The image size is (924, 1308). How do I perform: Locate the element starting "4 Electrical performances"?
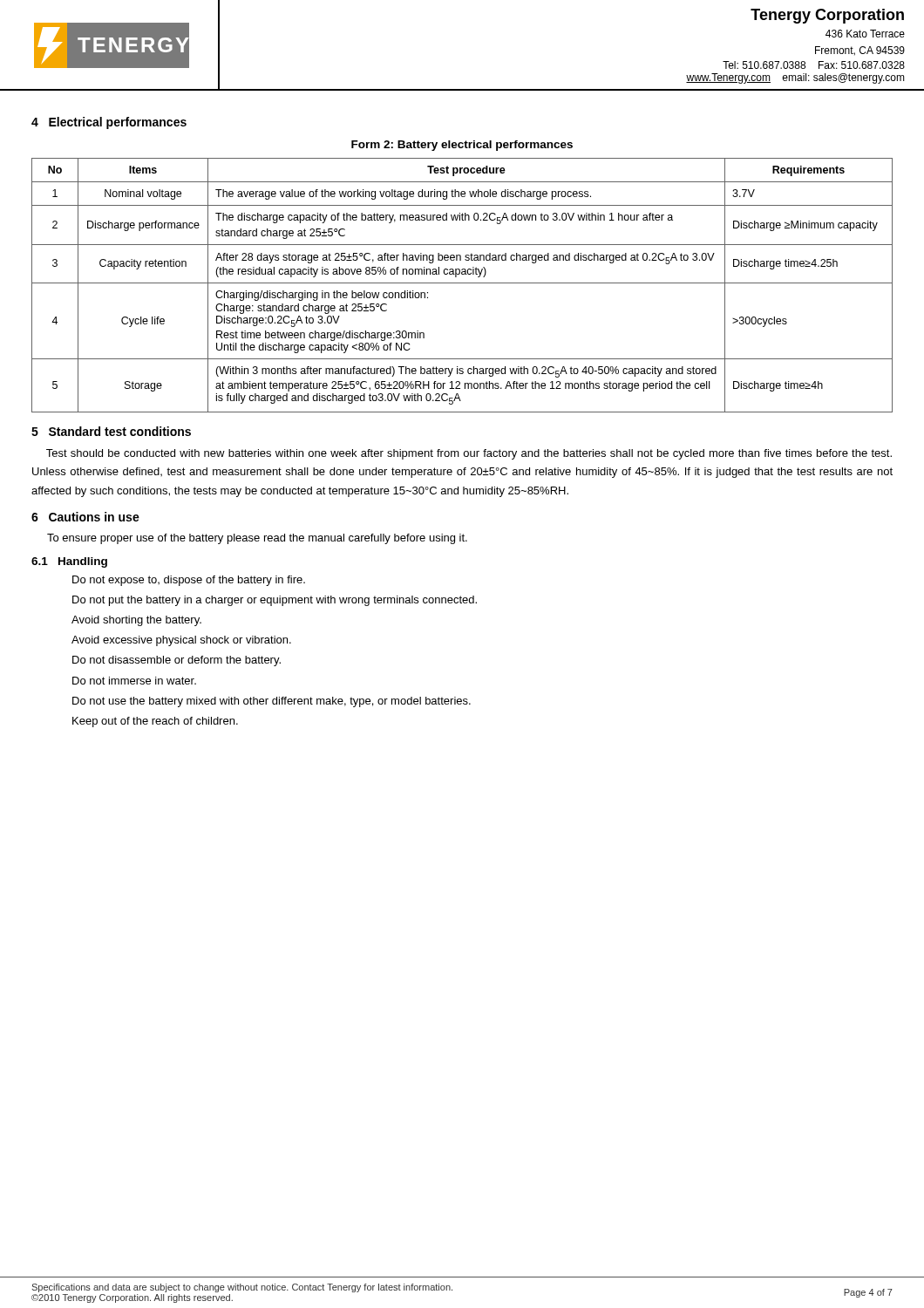point(109,122)
